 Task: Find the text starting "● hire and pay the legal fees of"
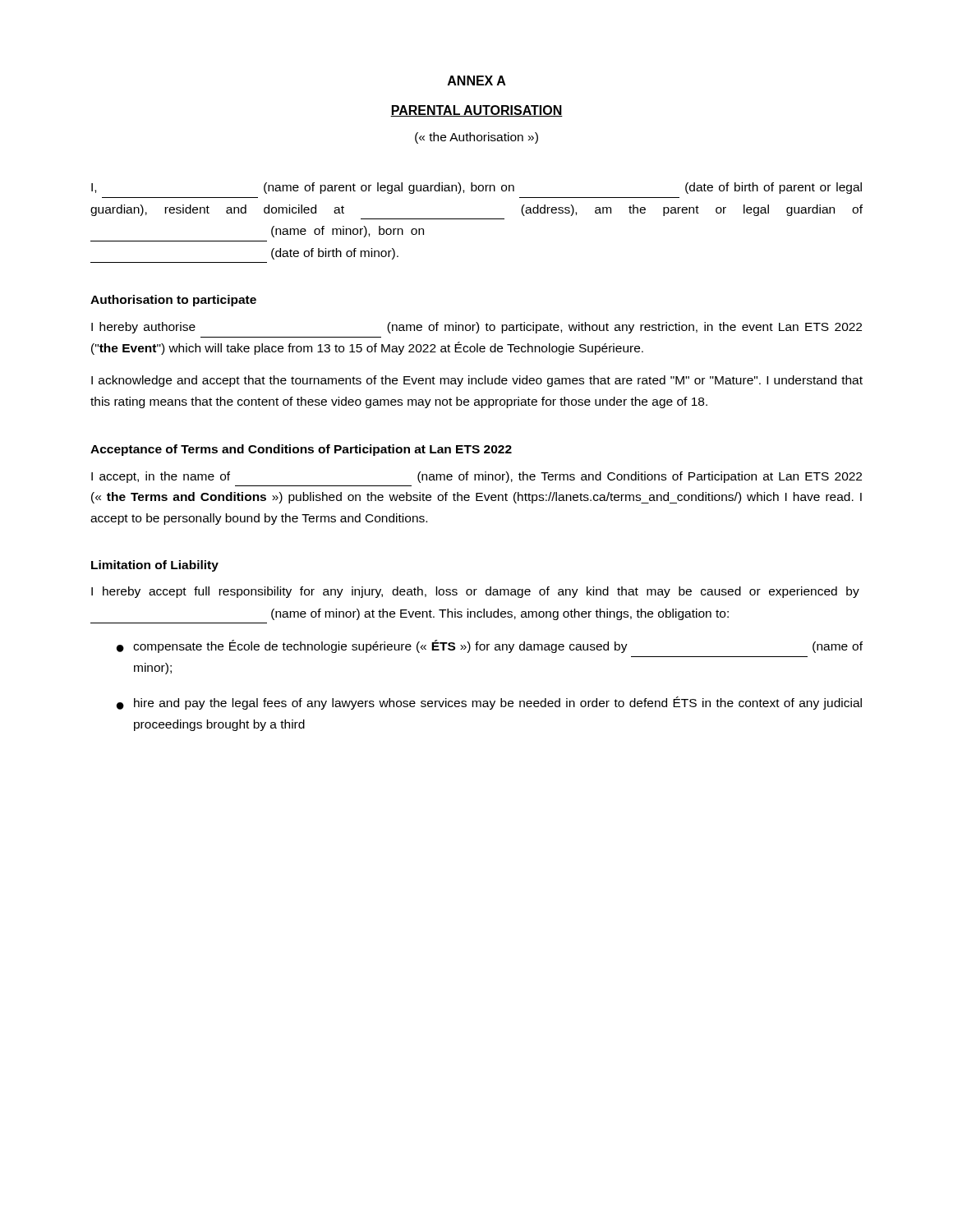tap(489, 714)
